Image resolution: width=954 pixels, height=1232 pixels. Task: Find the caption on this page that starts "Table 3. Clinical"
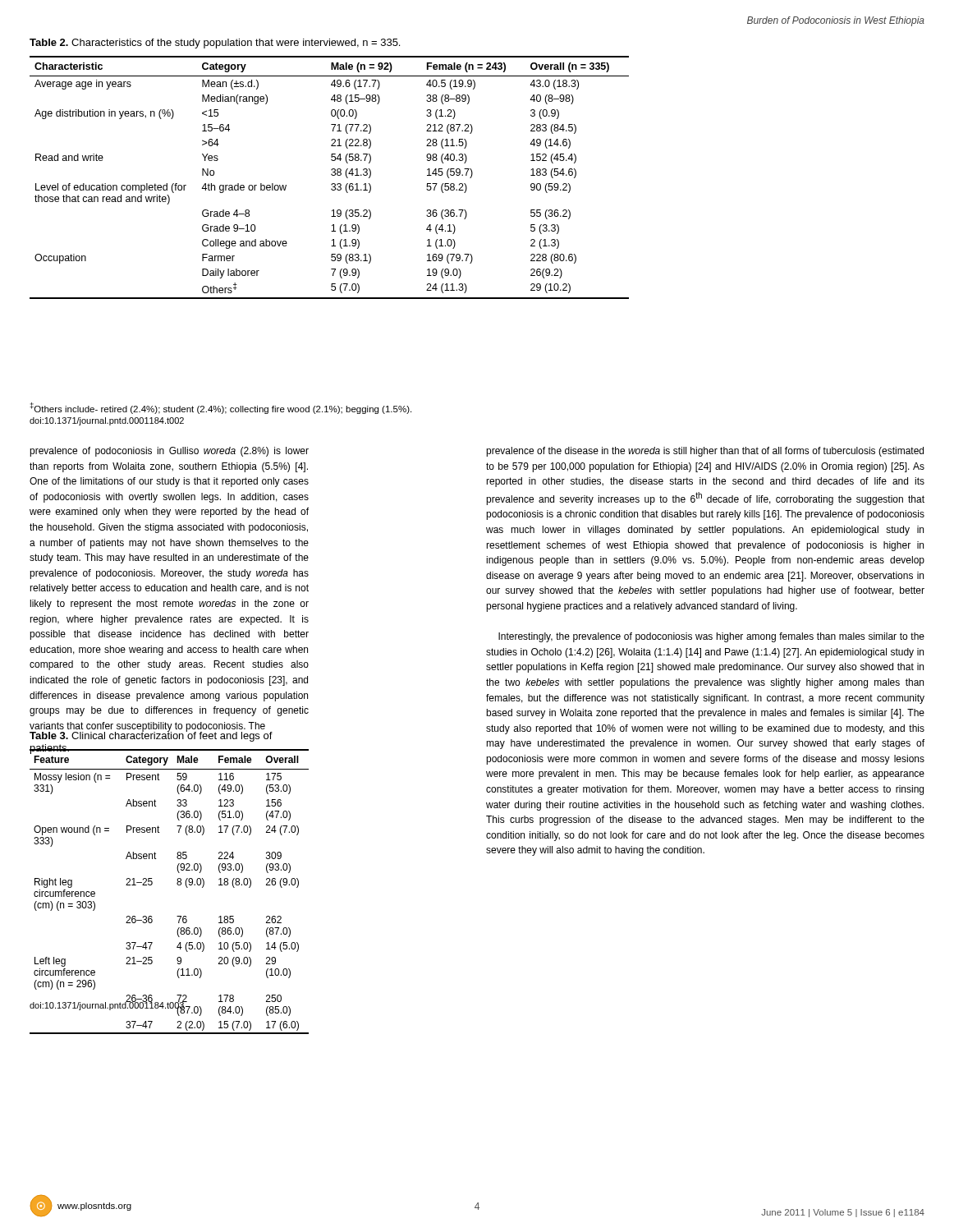151,742
